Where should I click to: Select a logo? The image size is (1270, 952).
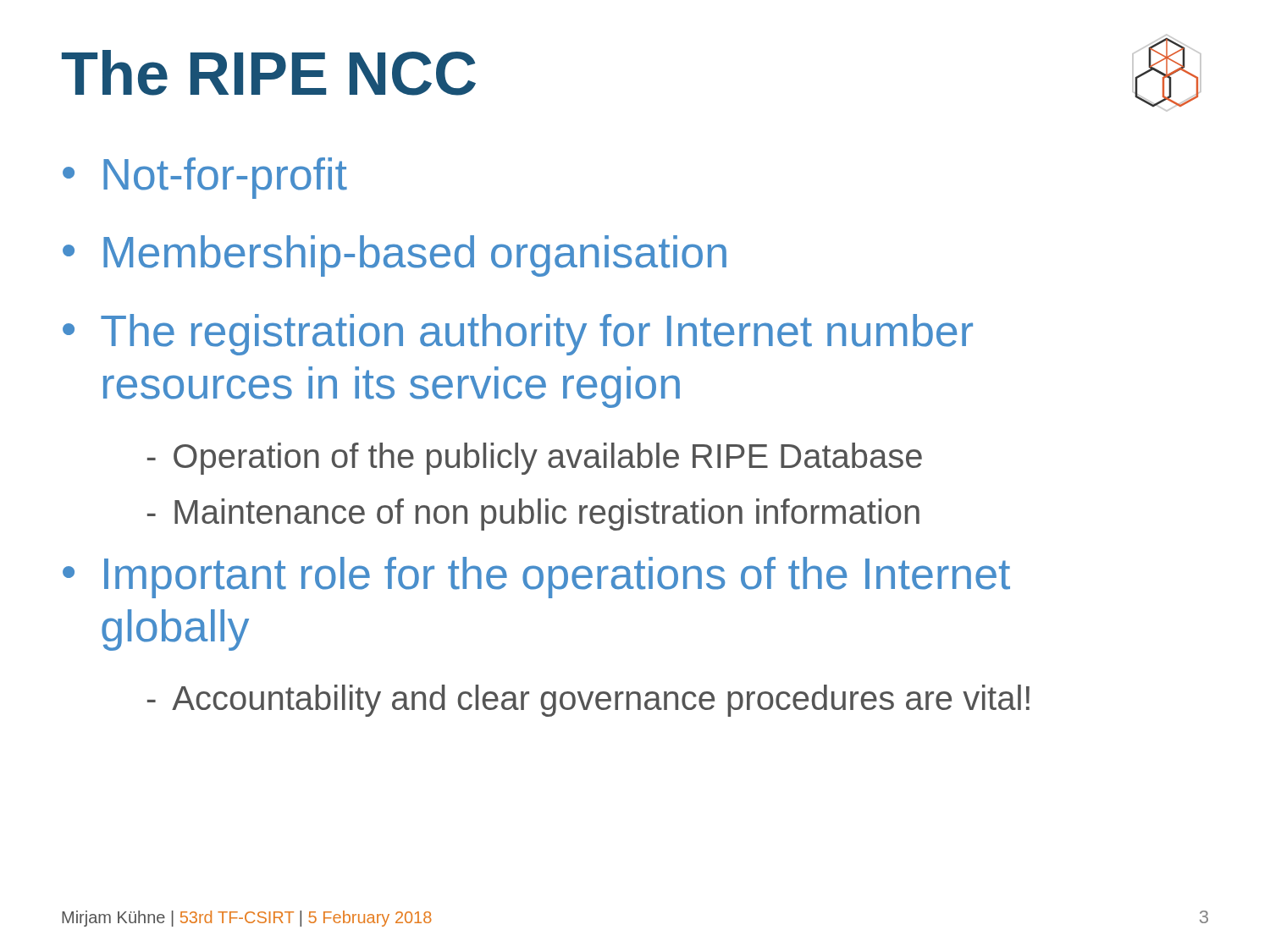click(x=1167, y=74)
